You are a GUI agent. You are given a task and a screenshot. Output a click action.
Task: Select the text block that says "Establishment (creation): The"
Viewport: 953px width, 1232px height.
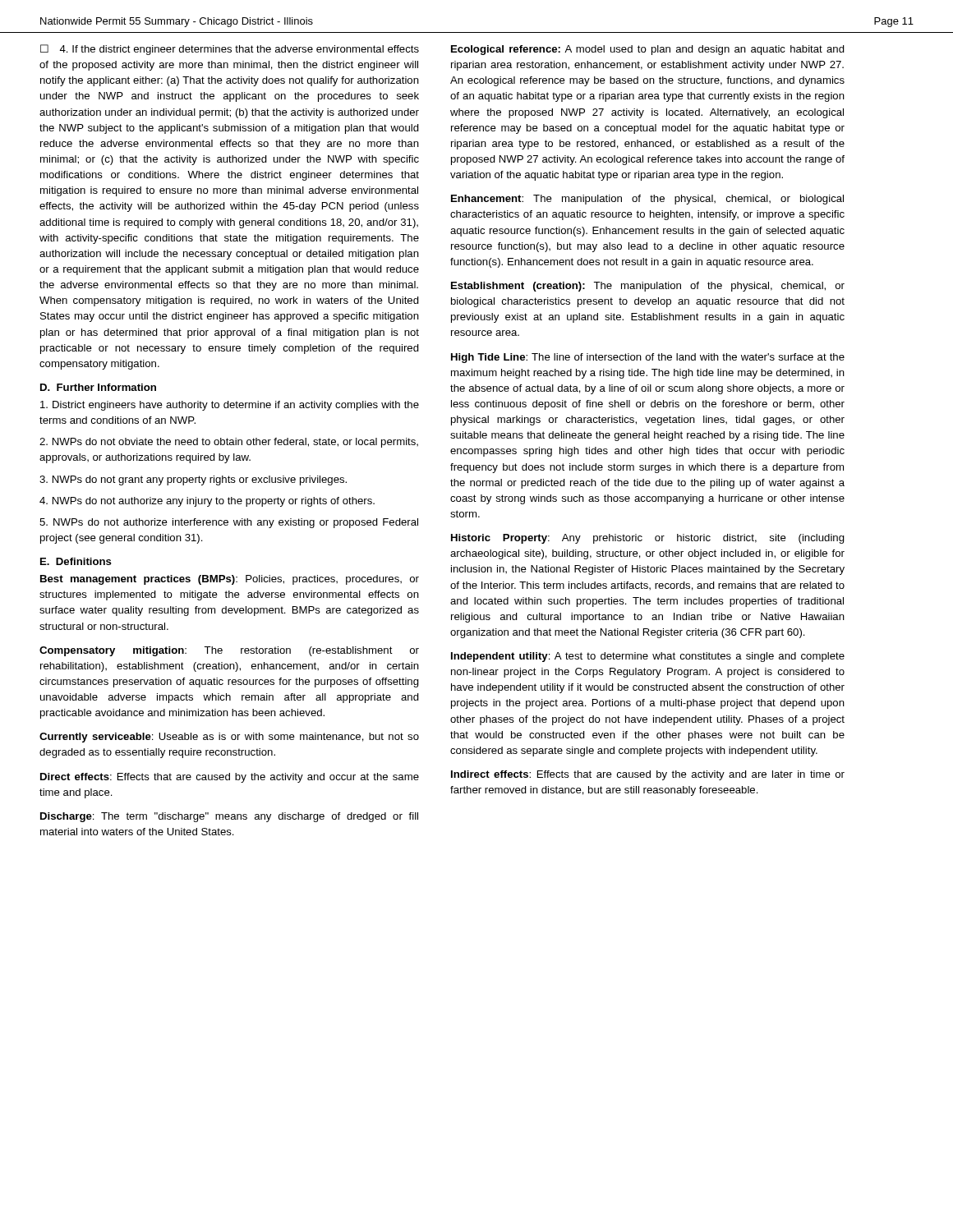point(647,309)
